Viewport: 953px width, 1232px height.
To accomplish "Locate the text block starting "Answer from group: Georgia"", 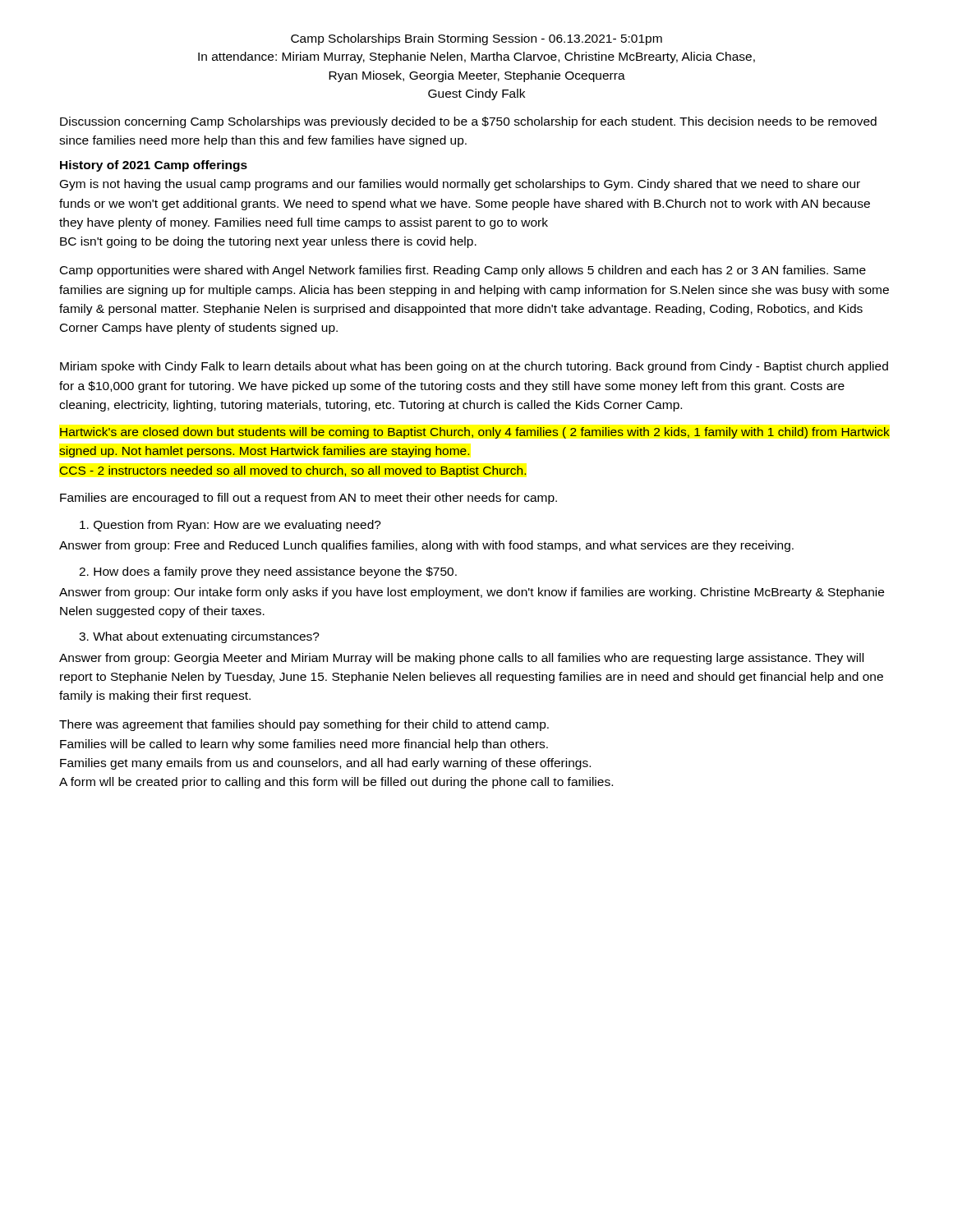I will pyautogui.click(x=471, y=676).
